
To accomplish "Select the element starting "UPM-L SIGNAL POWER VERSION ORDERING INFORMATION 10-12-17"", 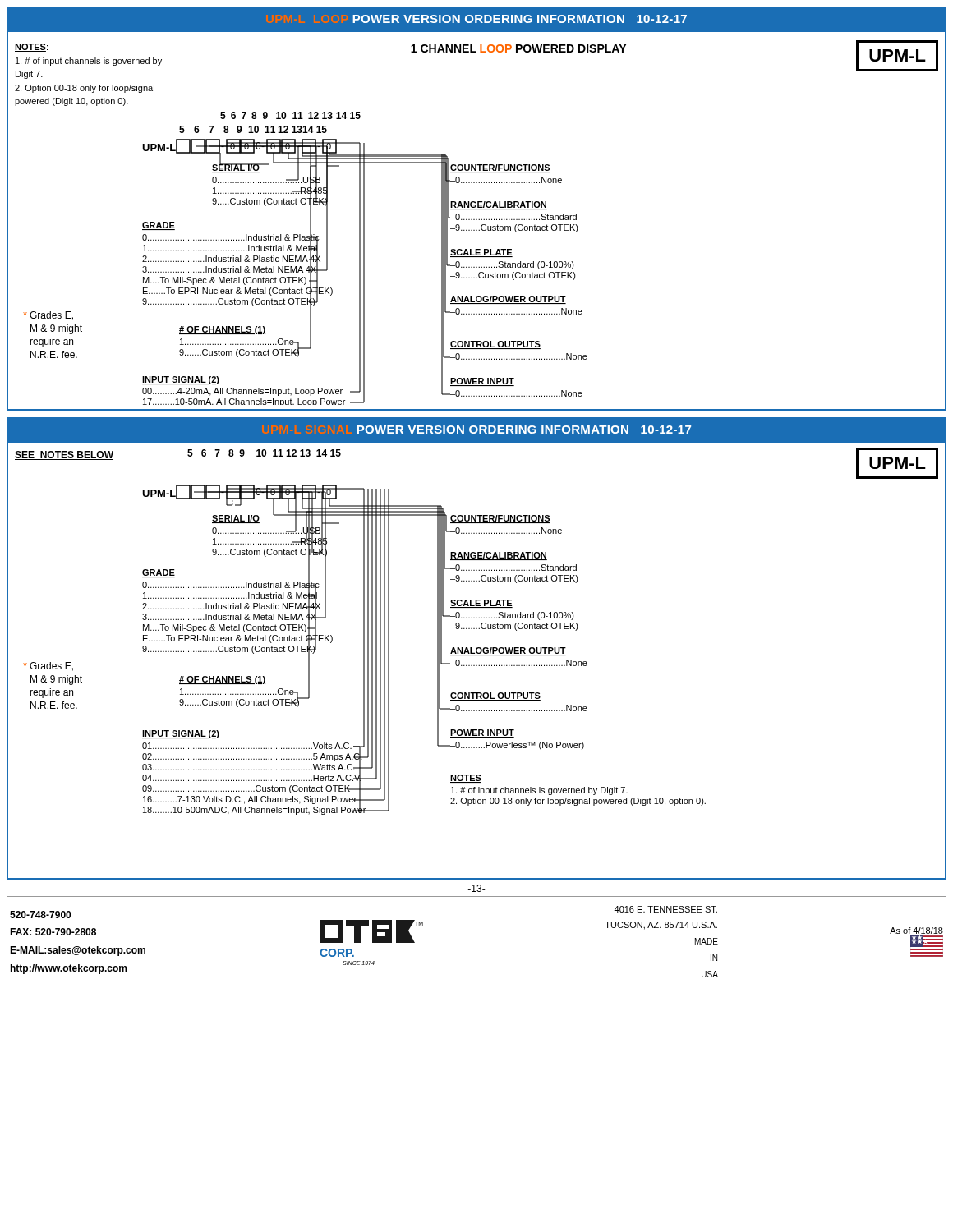I will [476, 429].
